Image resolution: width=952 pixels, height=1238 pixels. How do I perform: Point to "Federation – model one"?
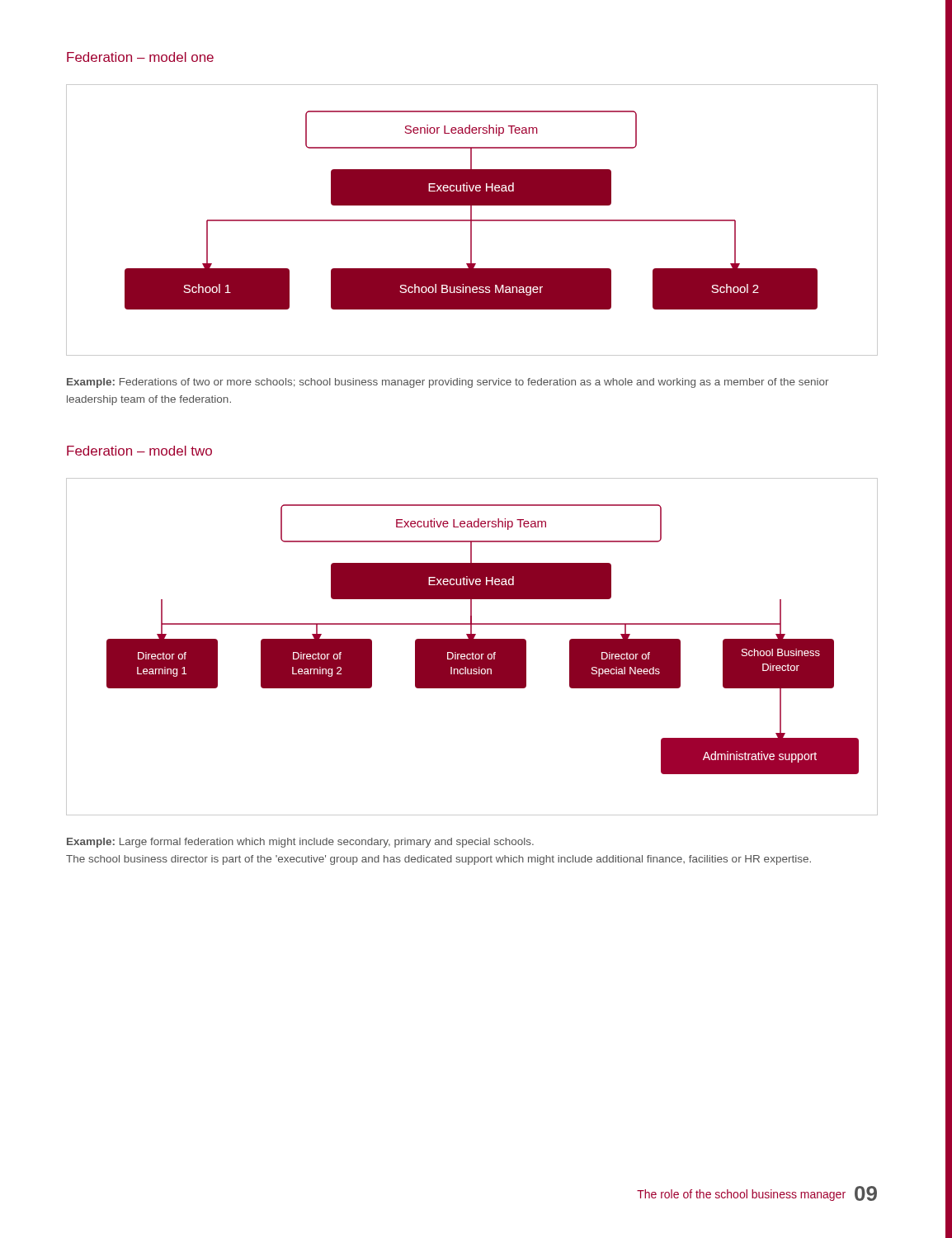(x=140, y=57)
